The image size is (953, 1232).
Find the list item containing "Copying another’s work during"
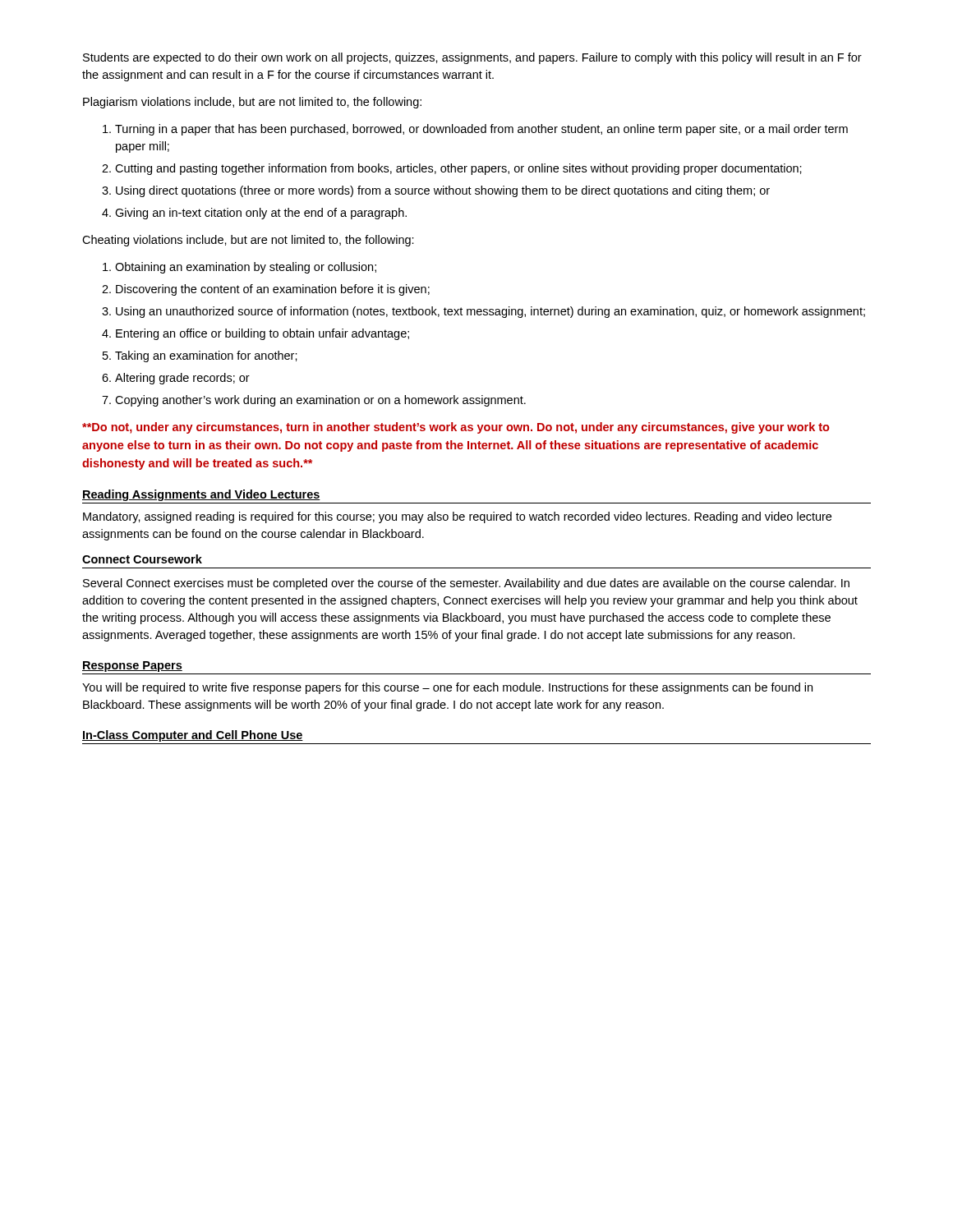[x=321, y=400]
